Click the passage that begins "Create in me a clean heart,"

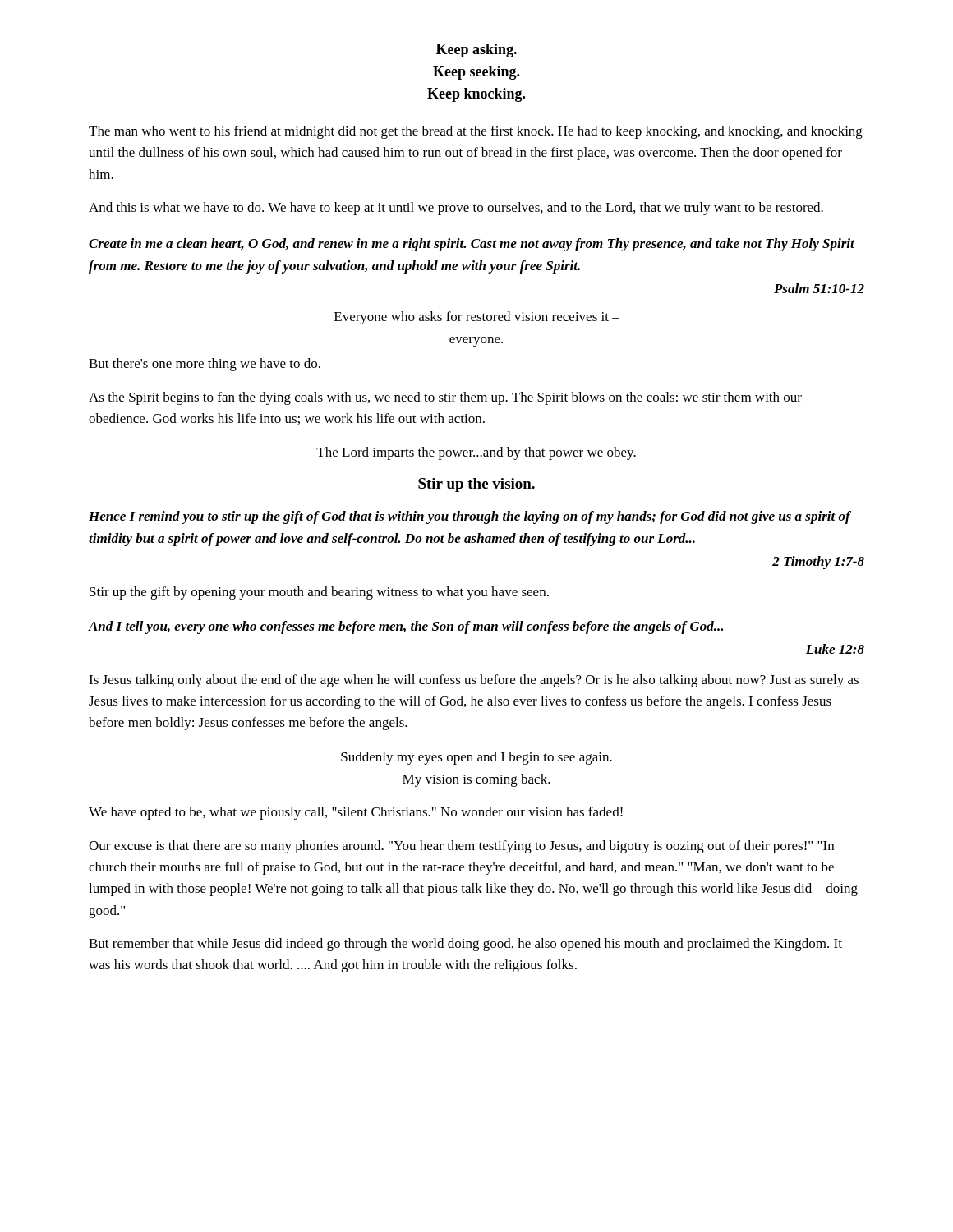(471, 255)
